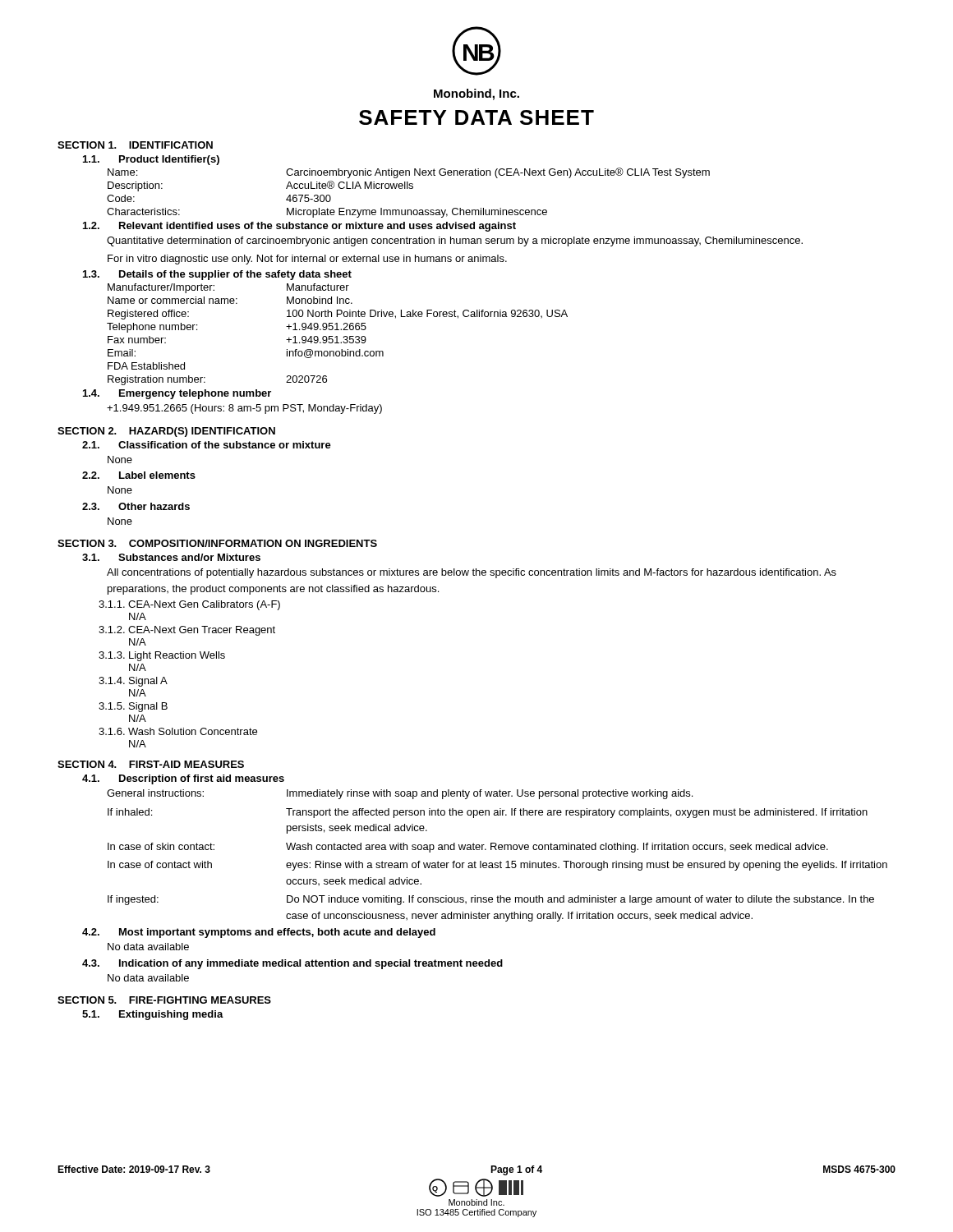Viewport: 953px width, 1232px height.
Task: Select the region starting "SECTION 3. COMPOSITION/INFORMATION ON"
Action: point(217,543)
